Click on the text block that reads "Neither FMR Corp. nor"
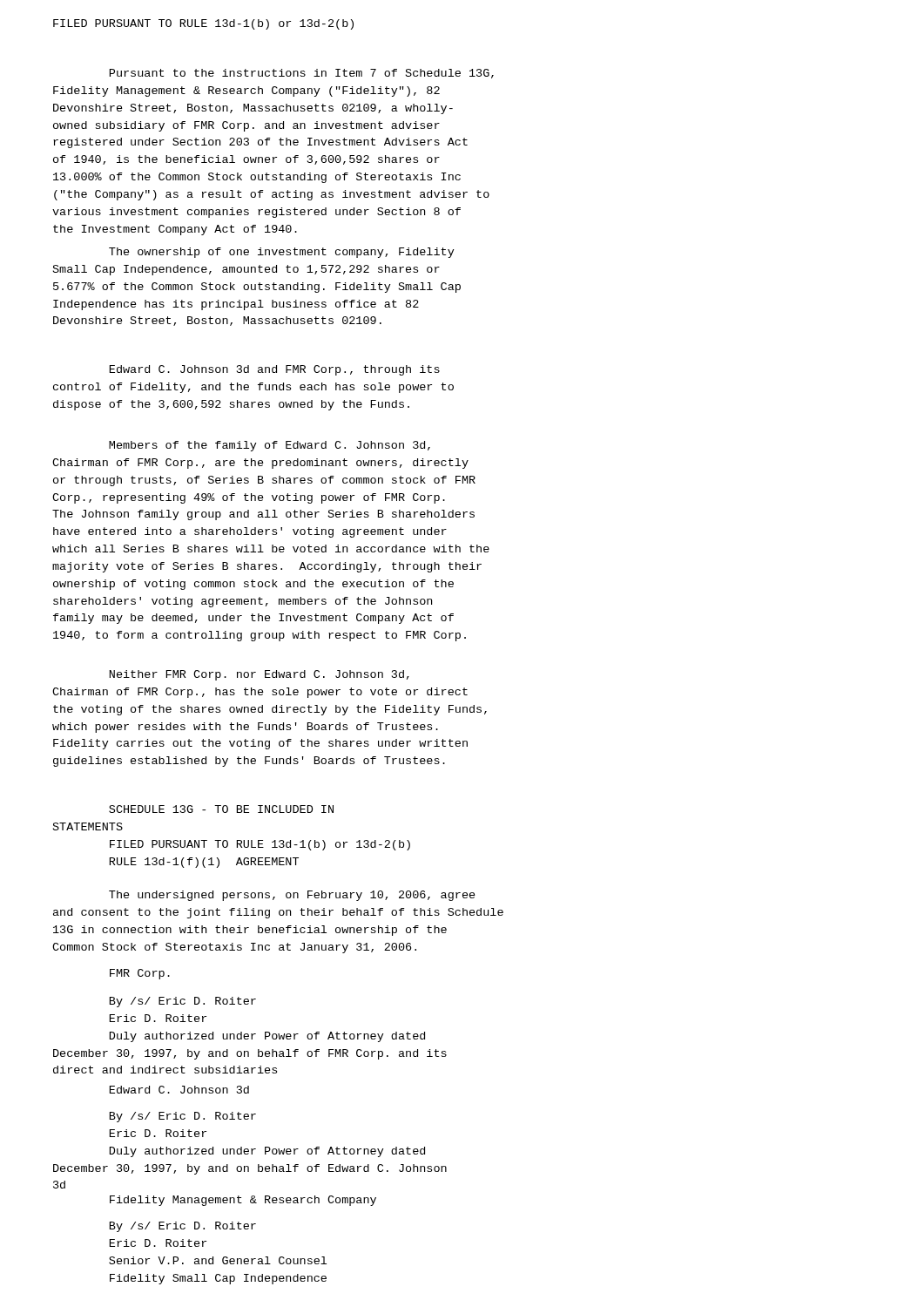The height and width of the screenshot is (1307, 924). point(271,718)
